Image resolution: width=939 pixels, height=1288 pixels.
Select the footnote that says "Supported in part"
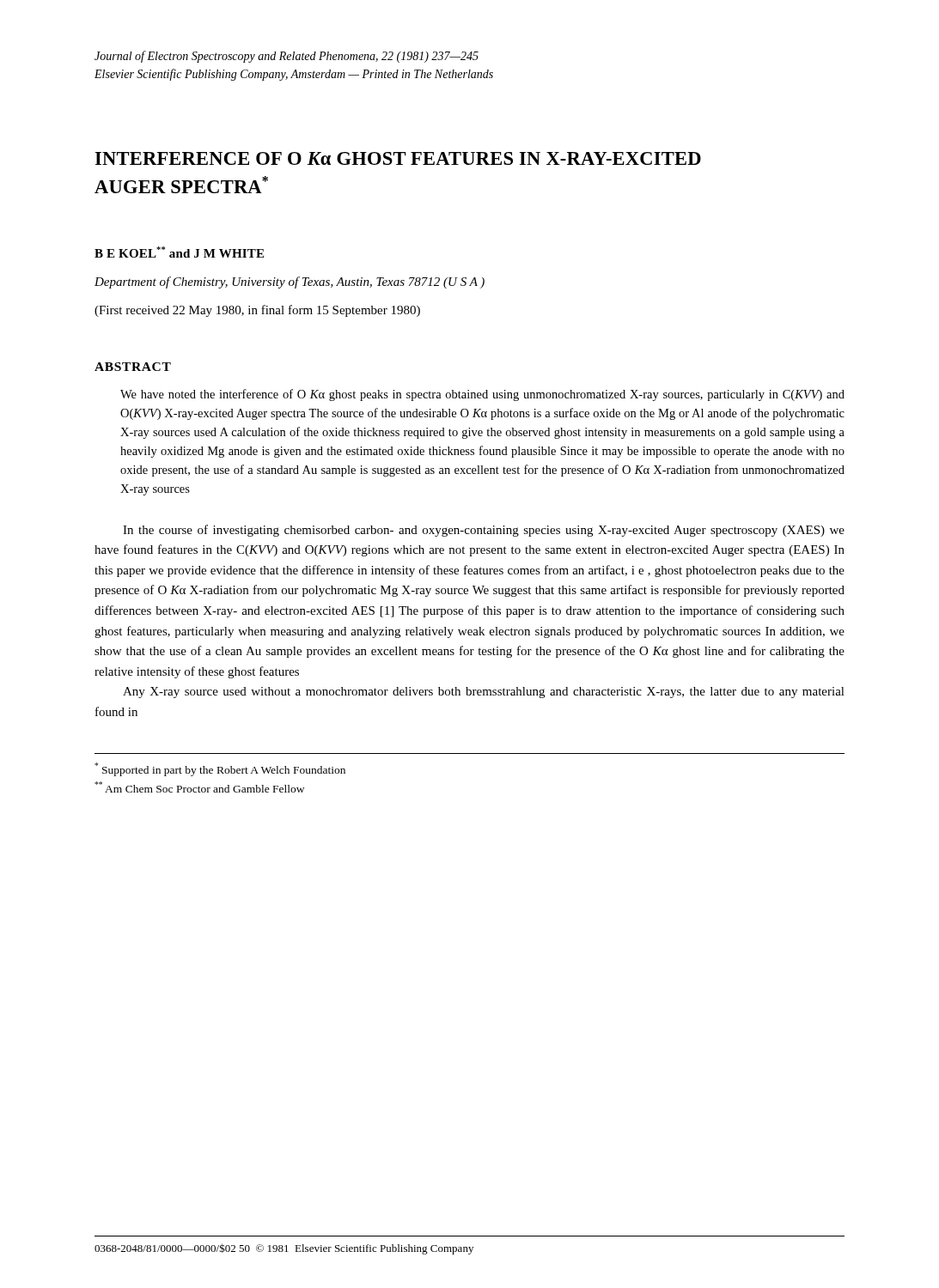(x=220, y=778)
